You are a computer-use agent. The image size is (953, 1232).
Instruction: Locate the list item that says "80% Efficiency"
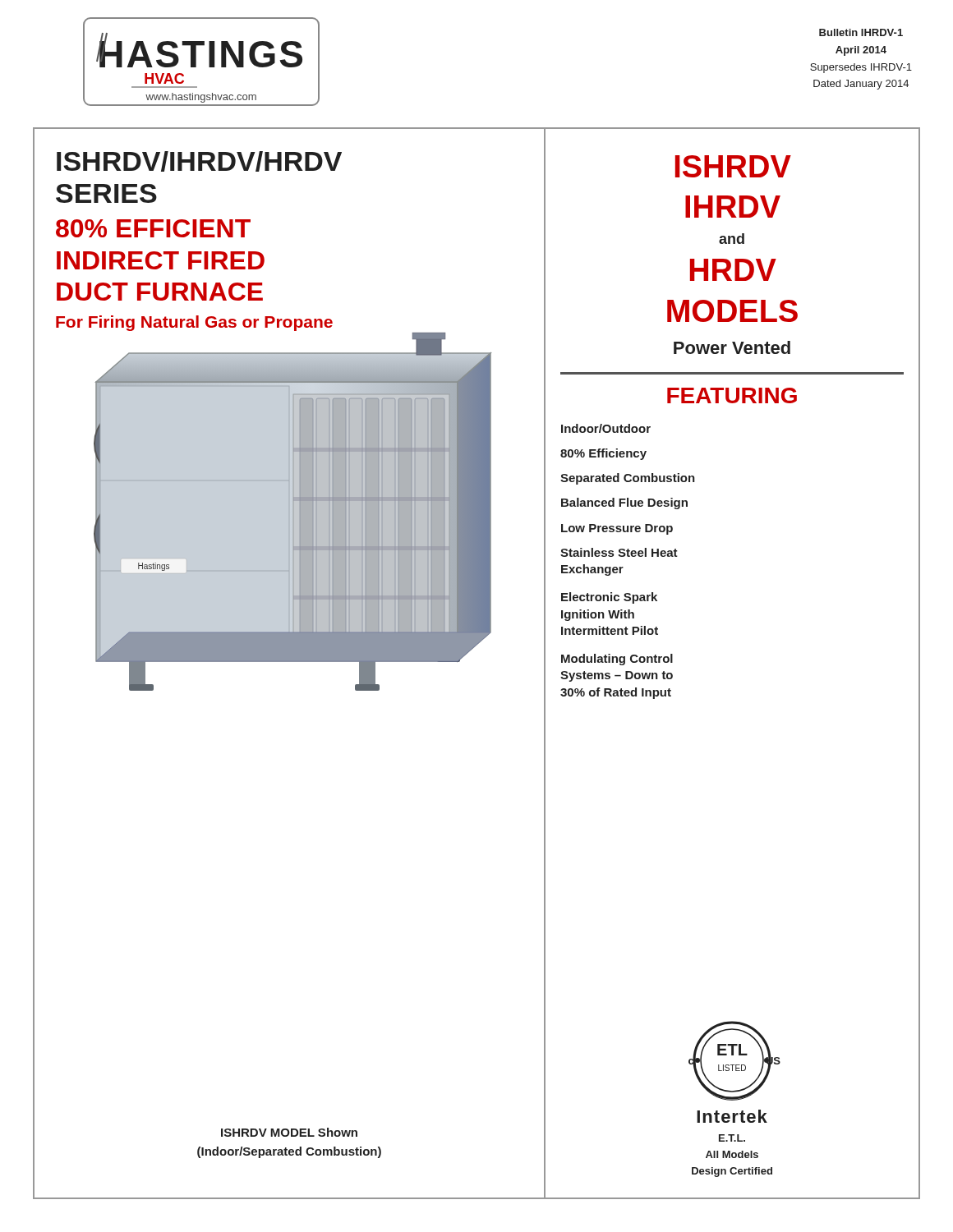pos(603,453)
